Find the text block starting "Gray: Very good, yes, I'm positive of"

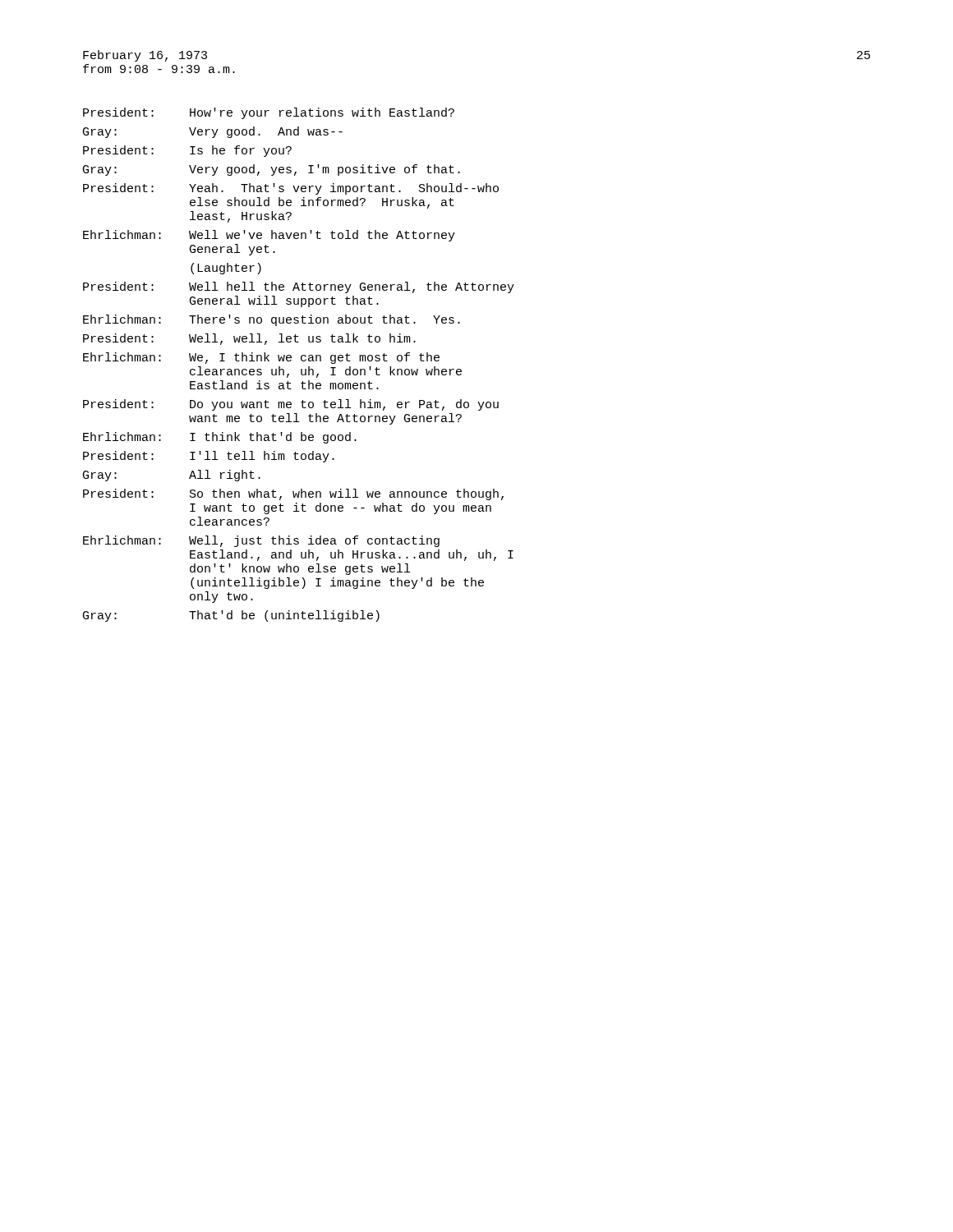coord(272,170)
